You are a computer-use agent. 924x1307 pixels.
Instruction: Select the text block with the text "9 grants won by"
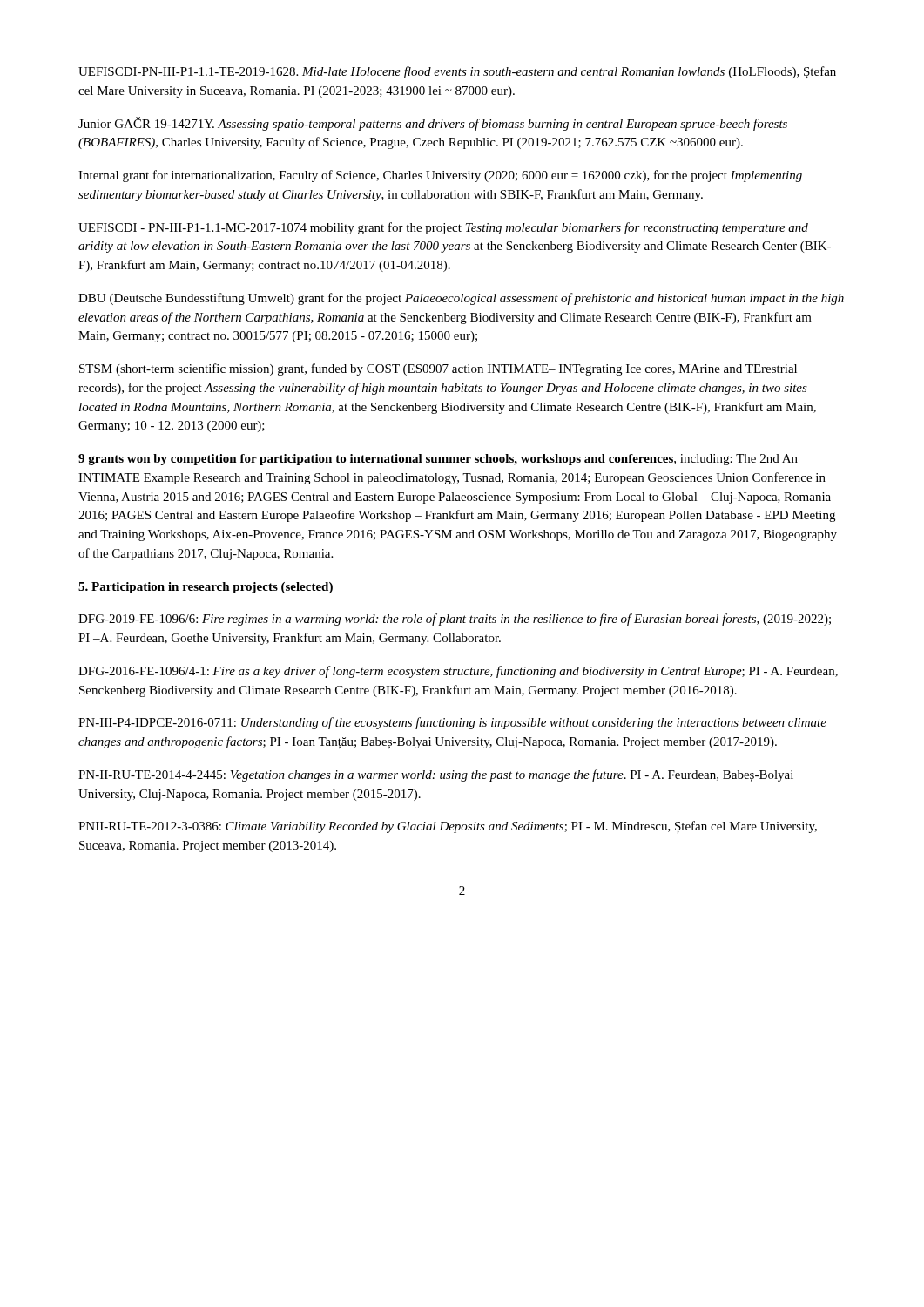click(x=462, y=506)
